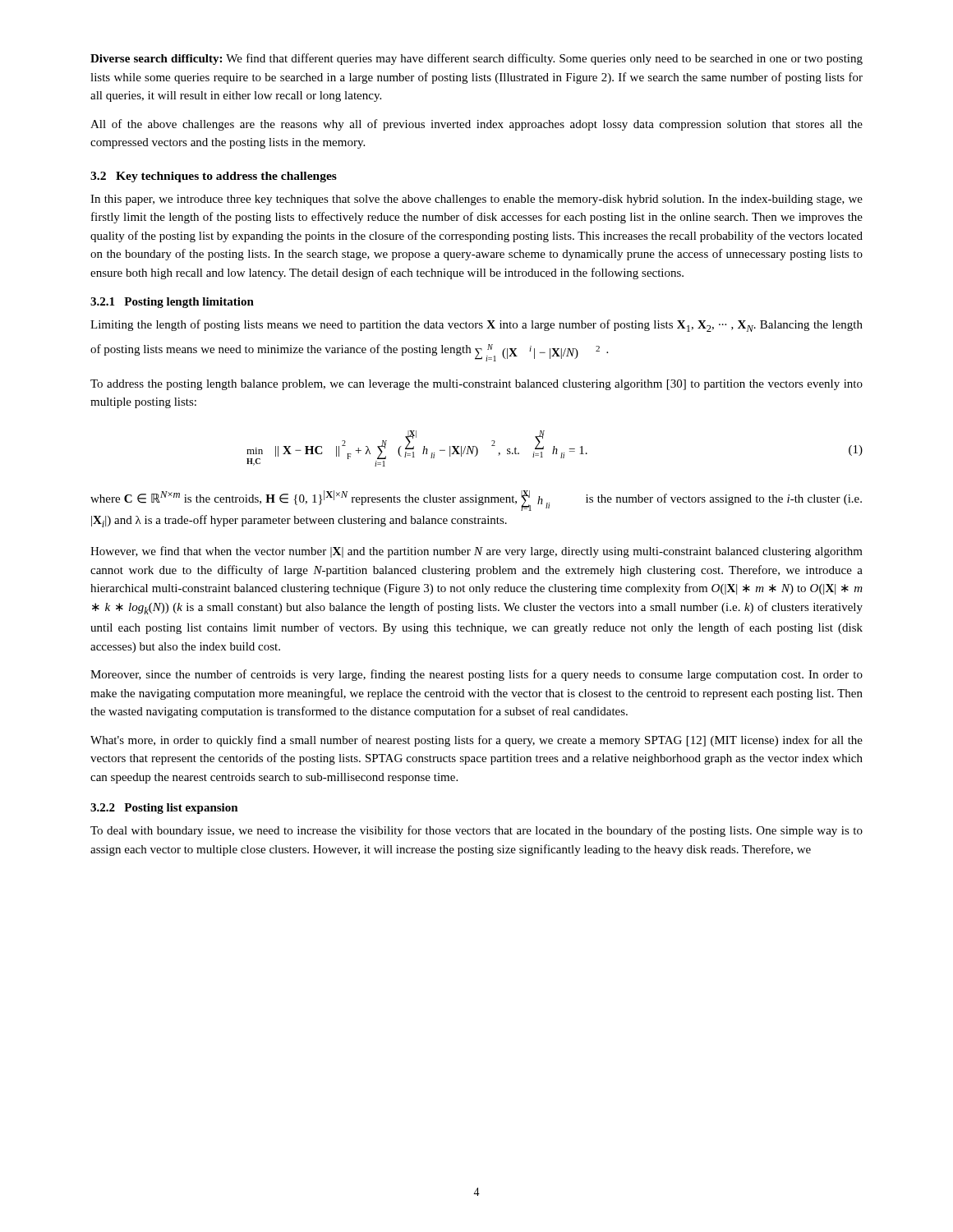Select the block starting "Limiting the length of posting lists means"
Image resolution: width=953 pixels, height=1232 pixels.
pyautogui.click(x=476, y=340)
